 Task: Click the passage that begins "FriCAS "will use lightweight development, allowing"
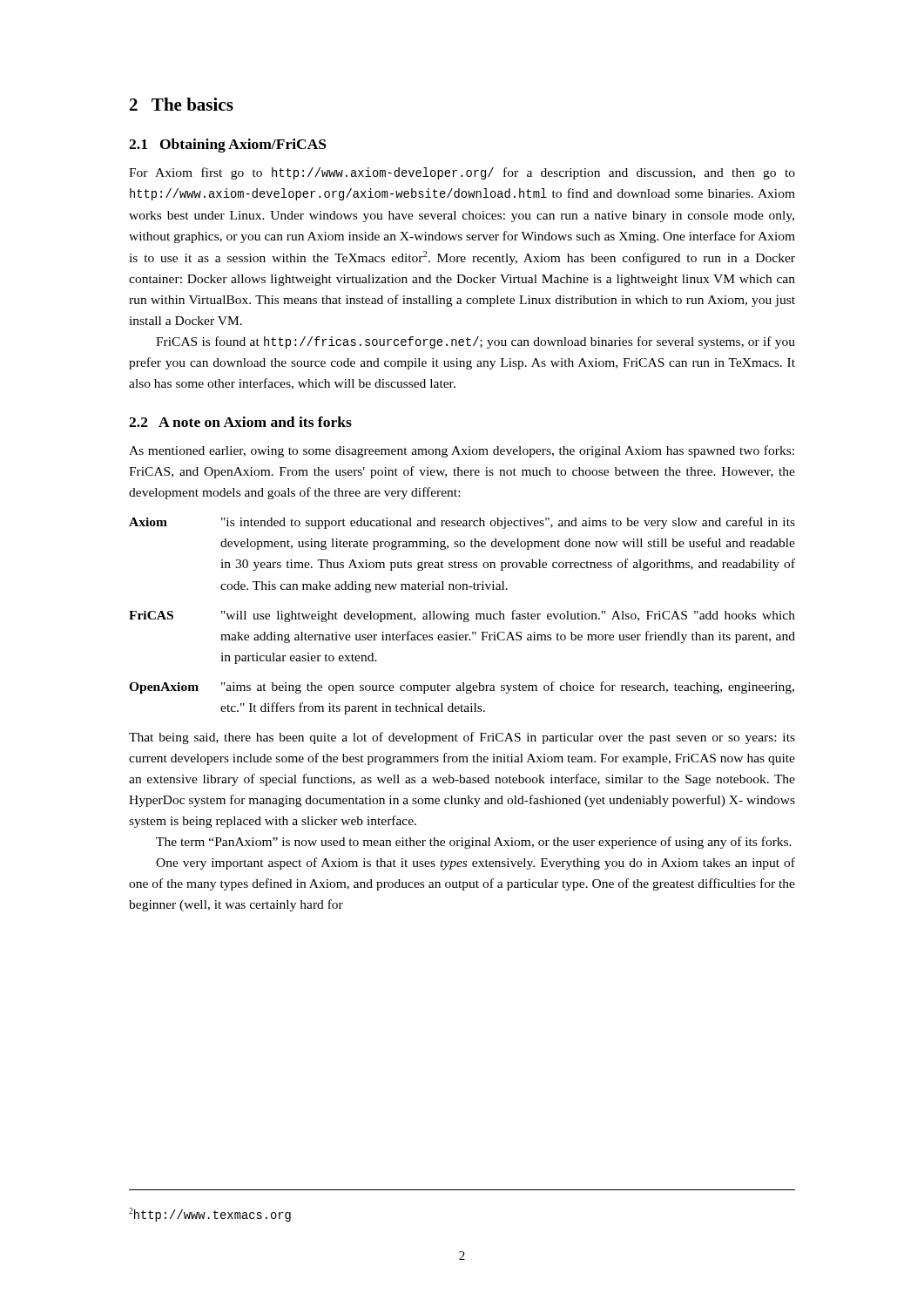[x=462, y=636]
